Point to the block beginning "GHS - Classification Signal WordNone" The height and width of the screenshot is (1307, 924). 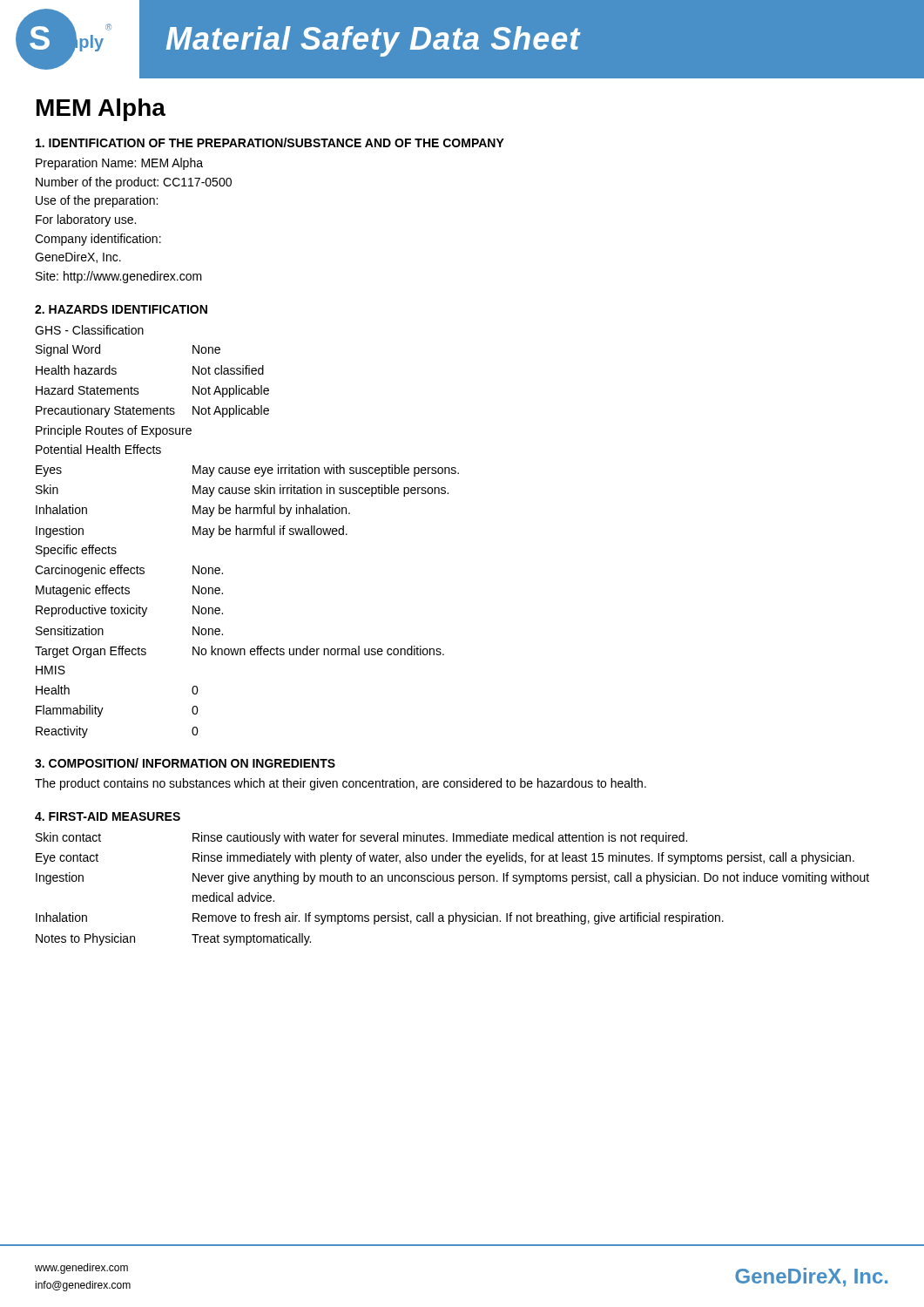tap(89, 330)
